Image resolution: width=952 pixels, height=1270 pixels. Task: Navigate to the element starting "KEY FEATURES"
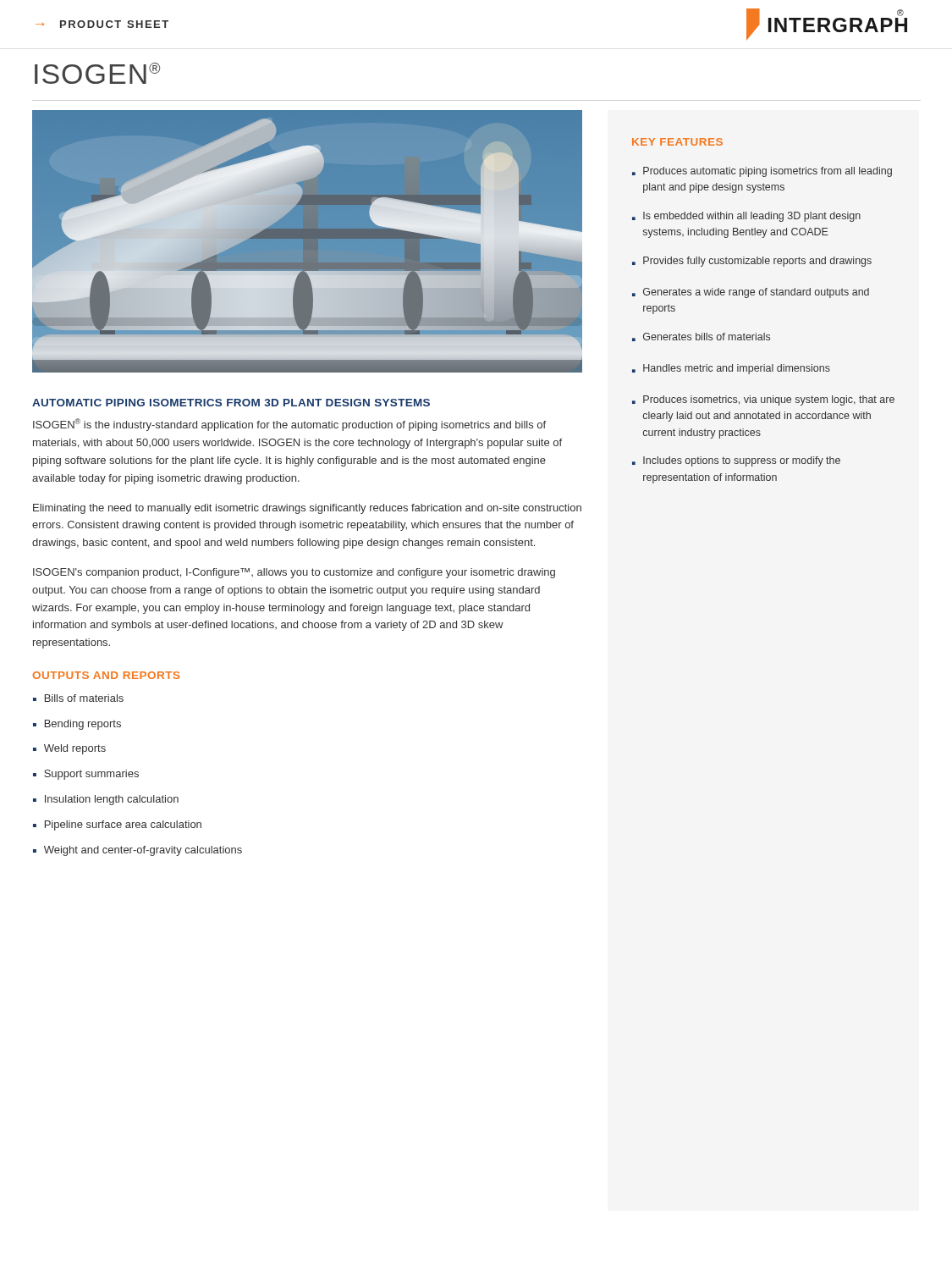677,142
